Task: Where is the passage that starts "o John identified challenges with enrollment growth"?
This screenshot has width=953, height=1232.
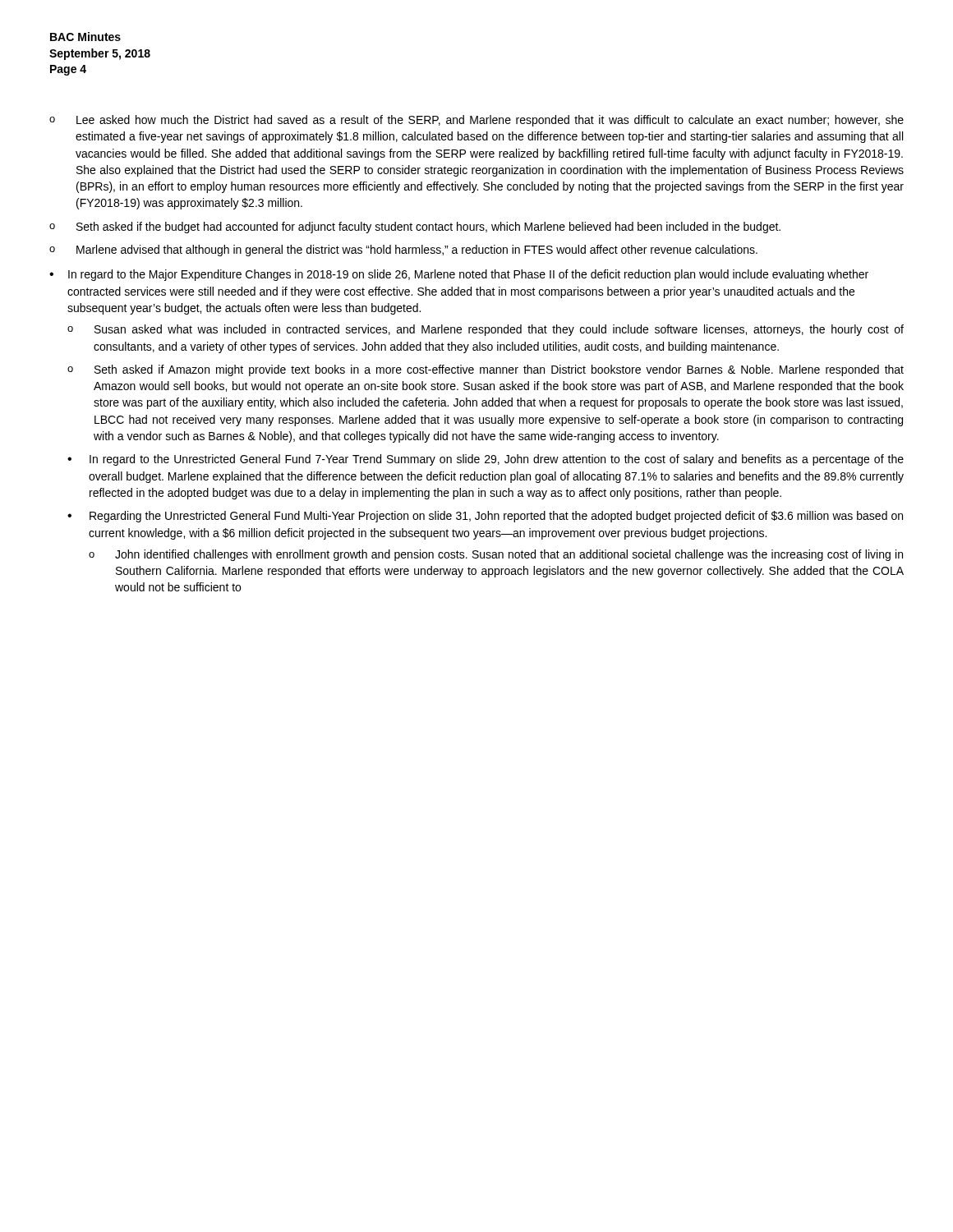Action: 496,571
